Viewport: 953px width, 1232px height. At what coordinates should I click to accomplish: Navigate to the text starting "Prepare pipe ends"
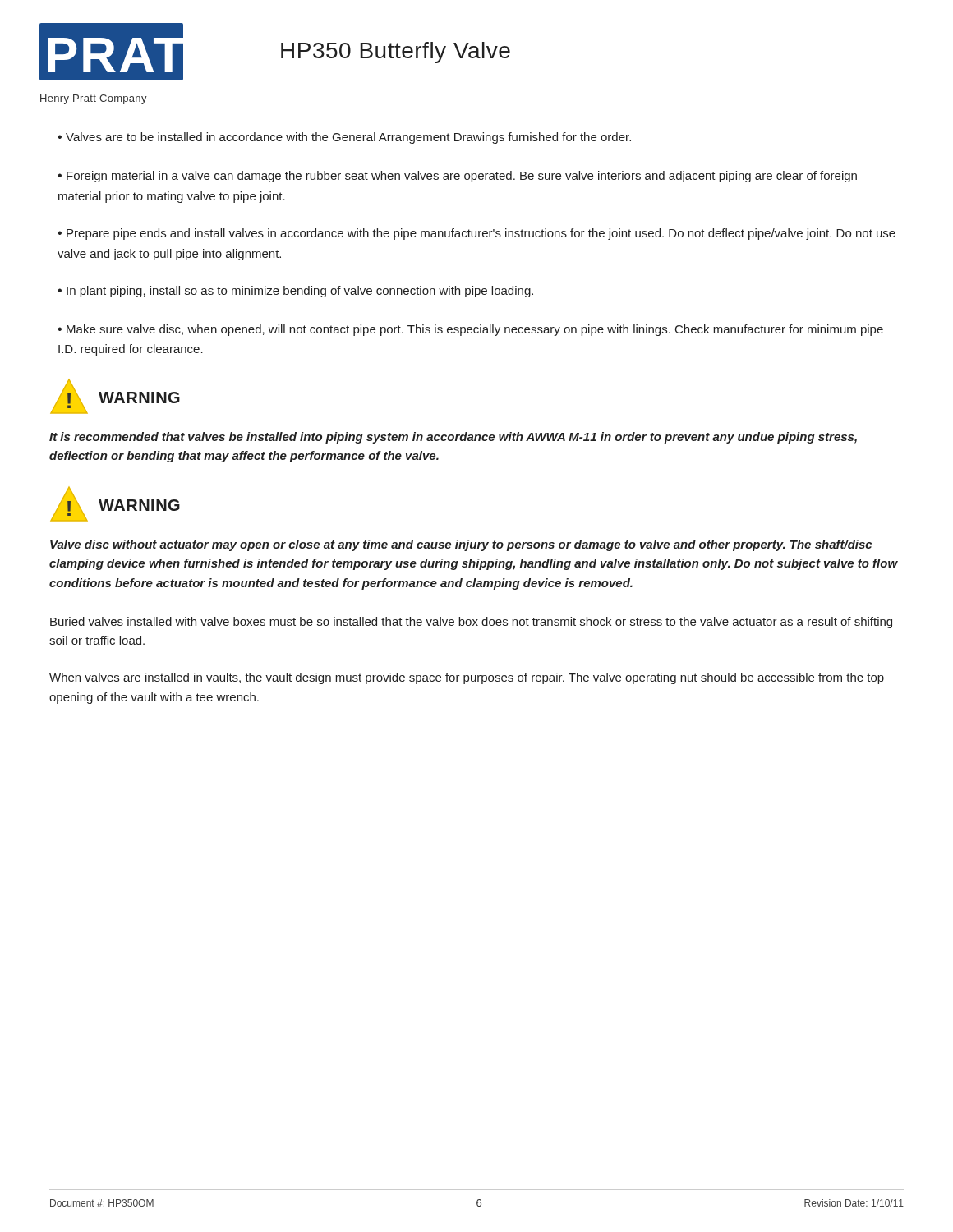(x=477, y=243)
